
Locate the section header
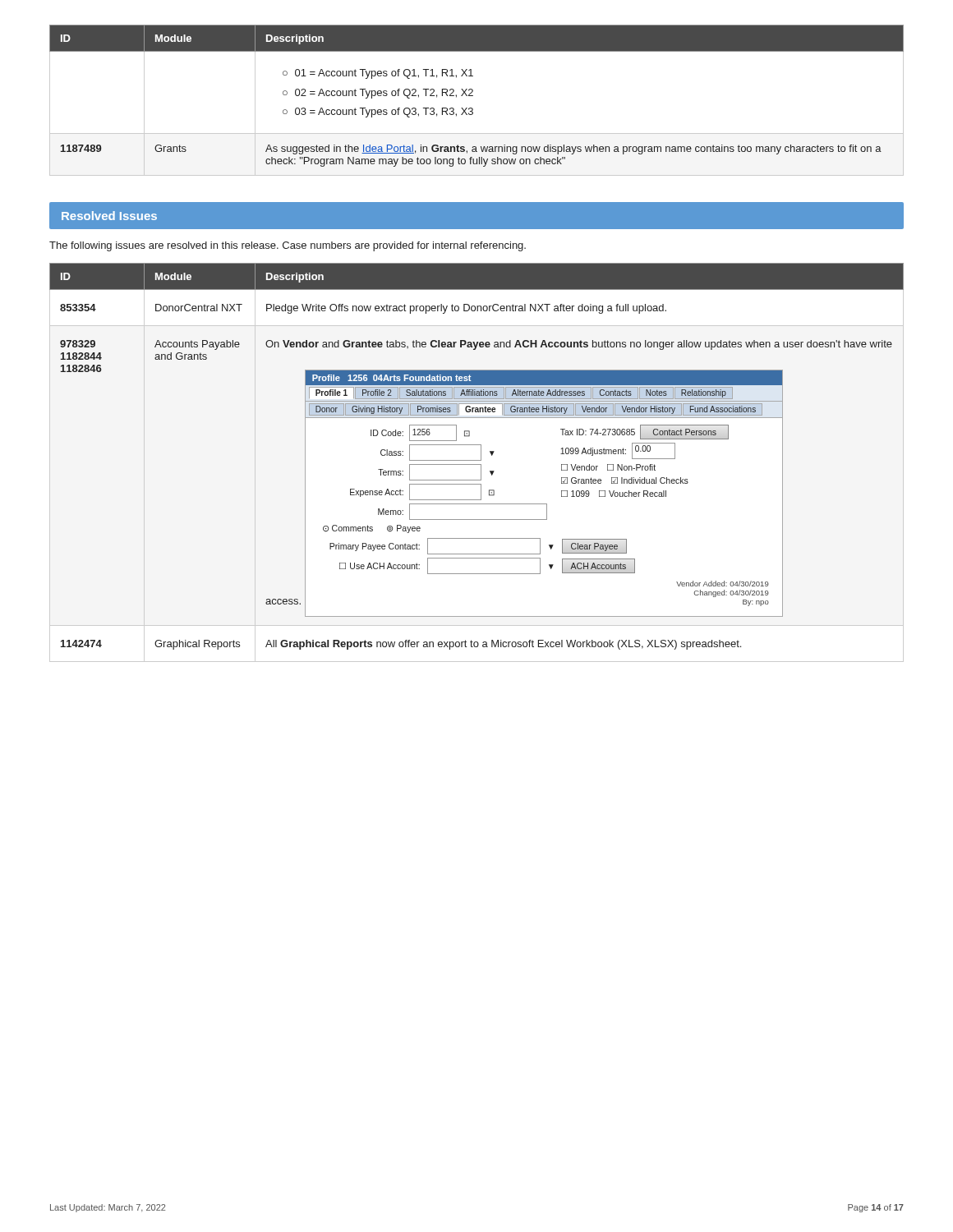tap(476, 216)
